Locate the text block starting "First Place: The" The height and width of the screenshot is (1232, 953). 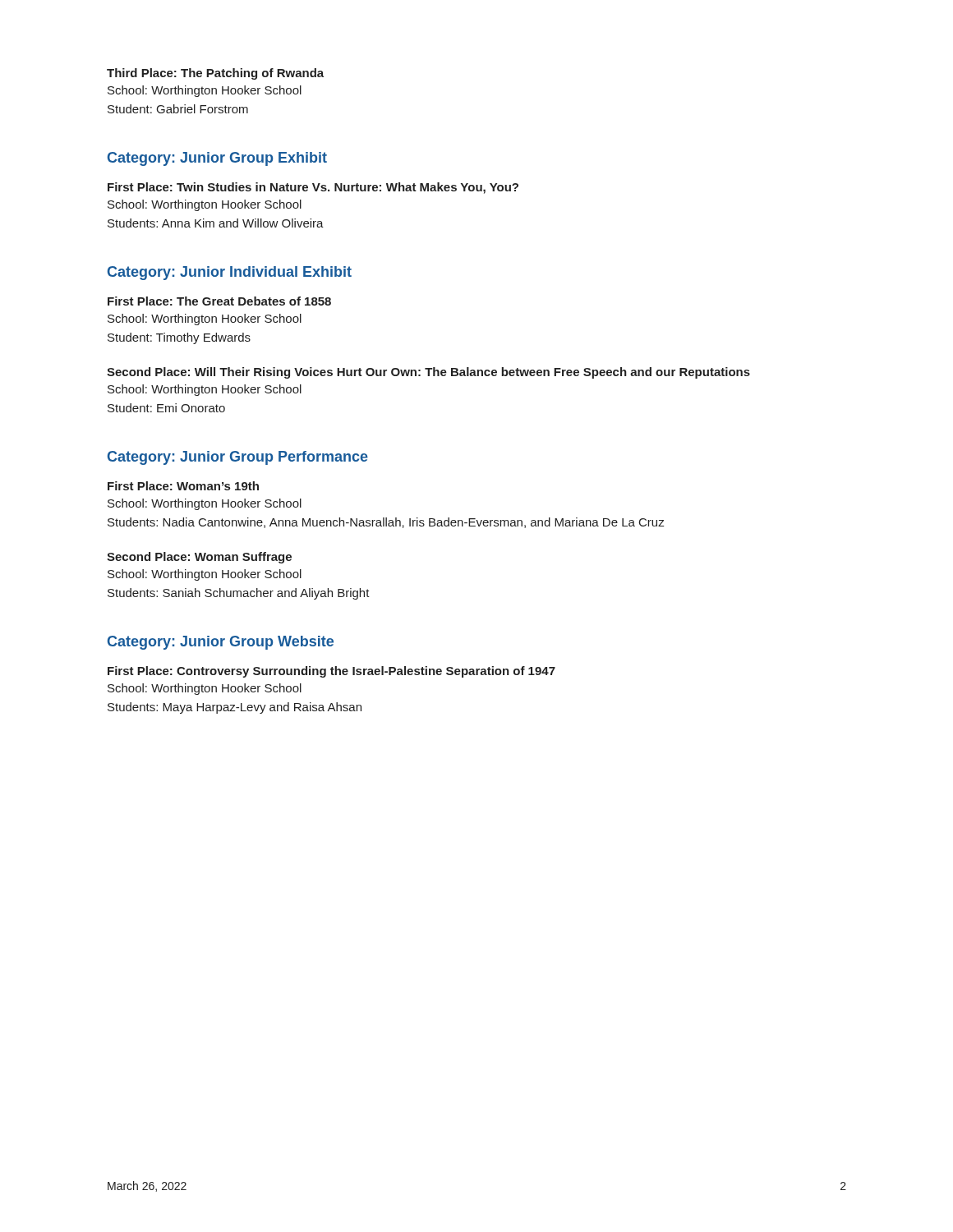219,301
